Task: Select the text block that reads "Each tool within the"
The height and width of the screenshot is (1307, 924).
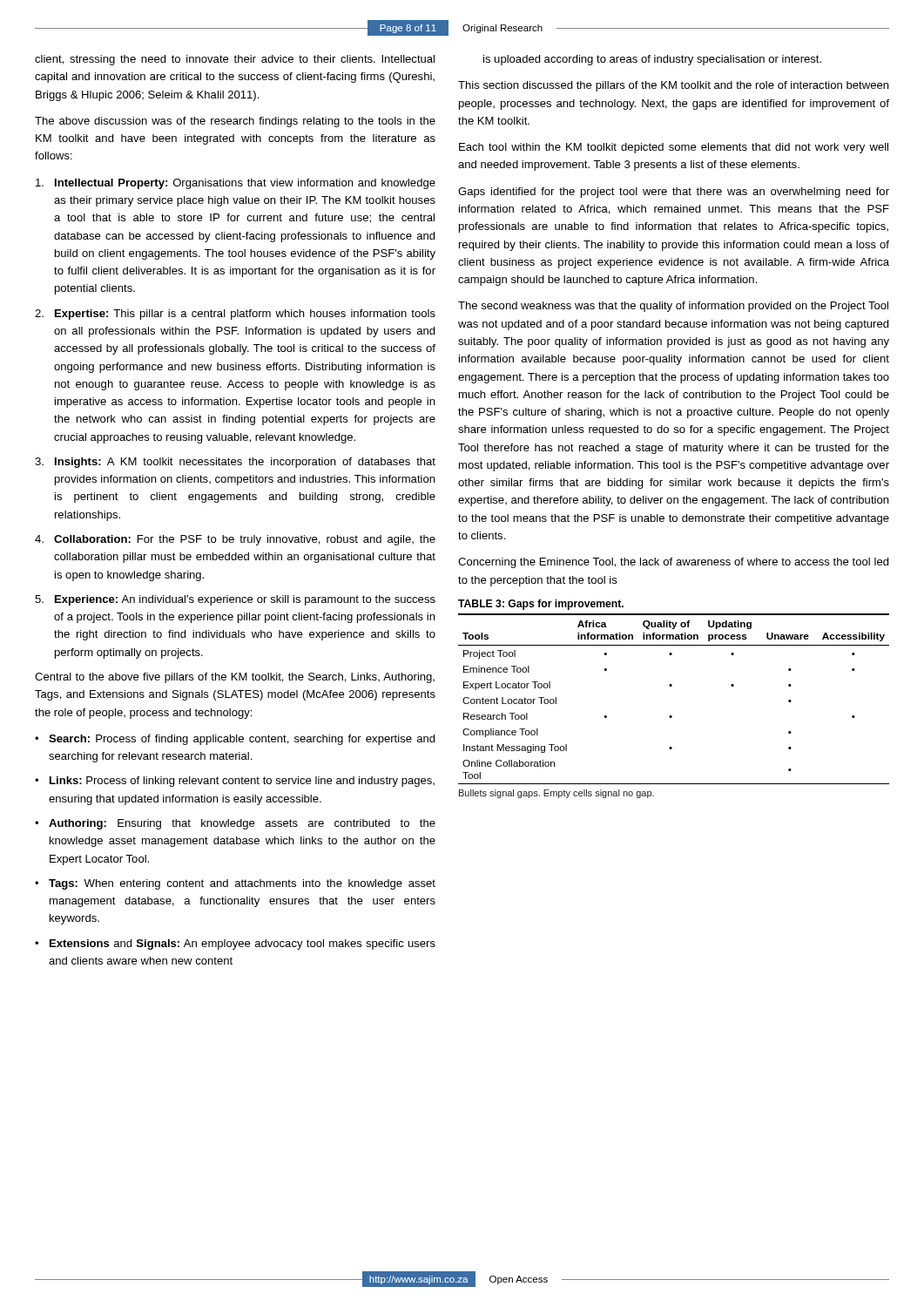Action: tap(674, 156)
